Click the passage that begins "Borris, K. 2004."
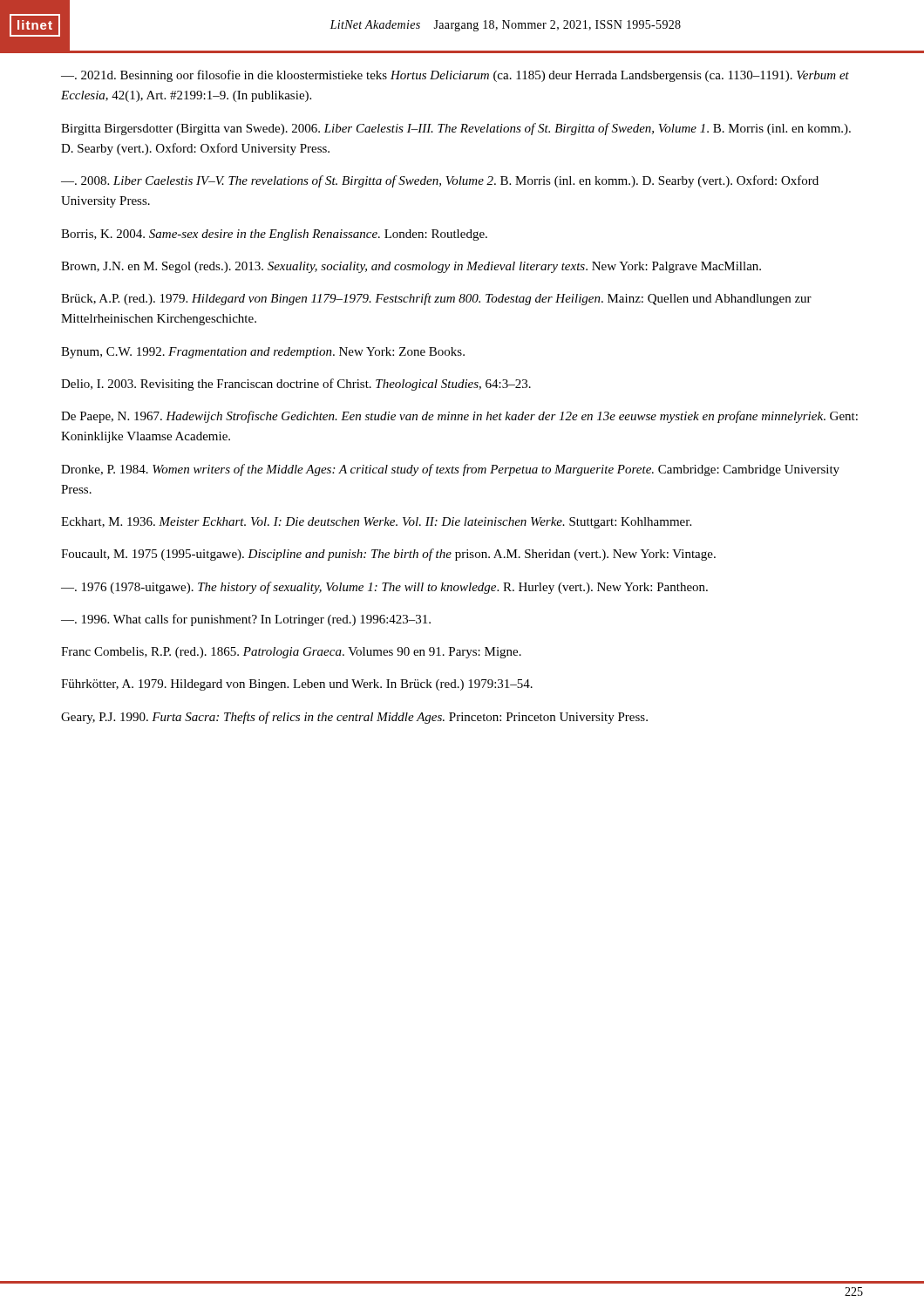 click(274, 233)
